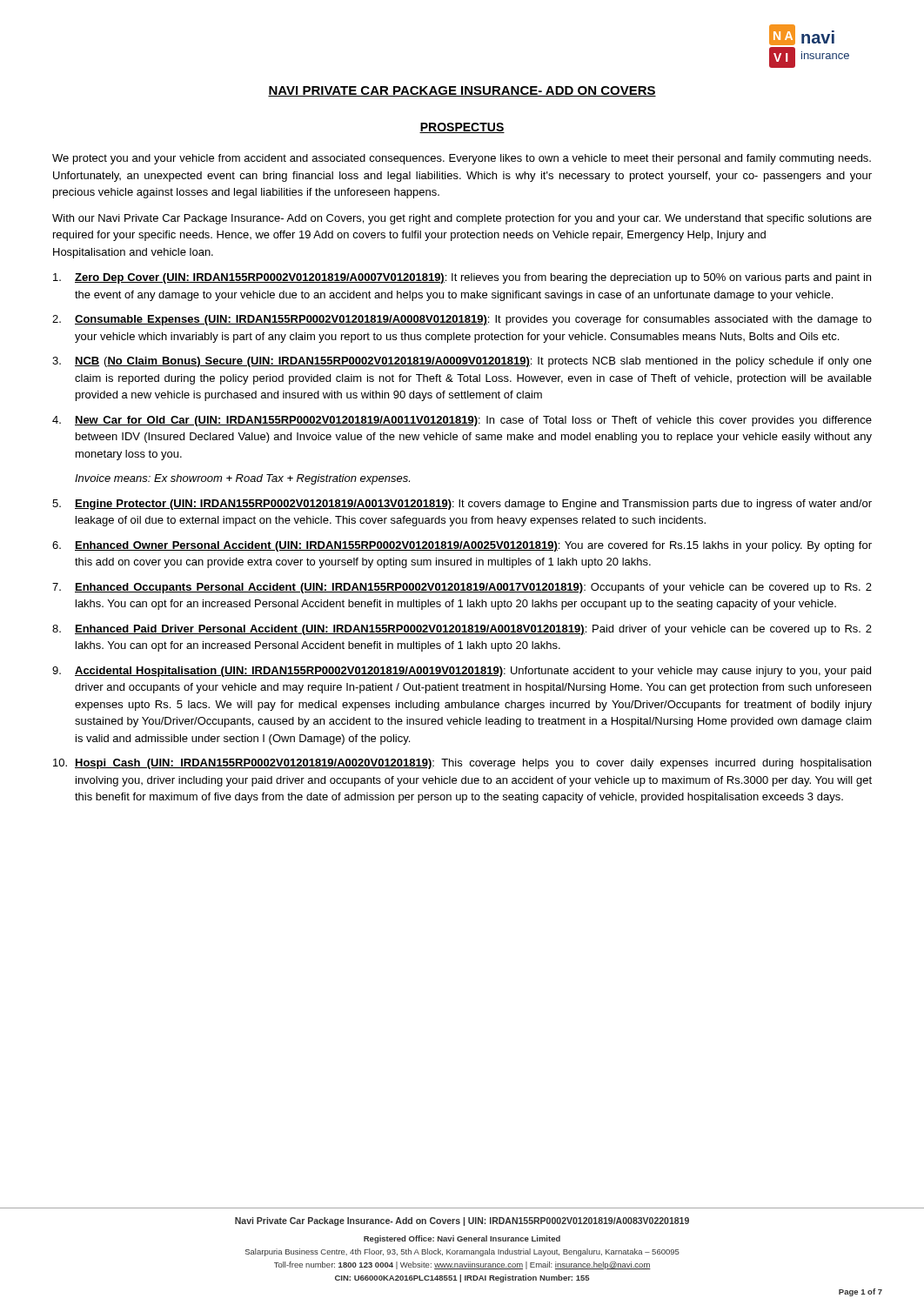Where is the passage that starts "8. Enhanced Paid Driver"?

462,637
